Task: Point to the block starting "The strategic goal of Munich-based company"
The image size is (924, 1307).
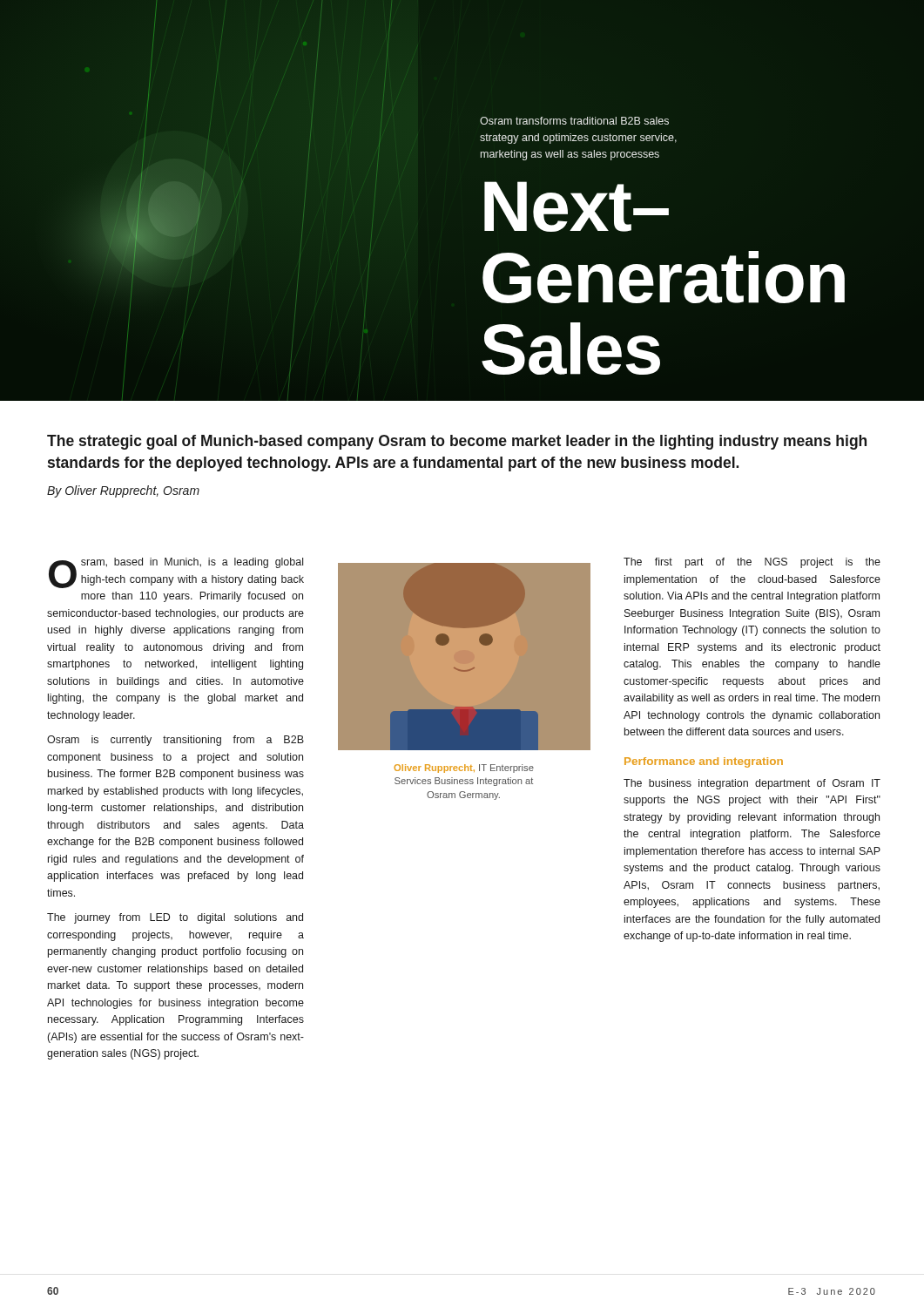Action: (457, 452)
